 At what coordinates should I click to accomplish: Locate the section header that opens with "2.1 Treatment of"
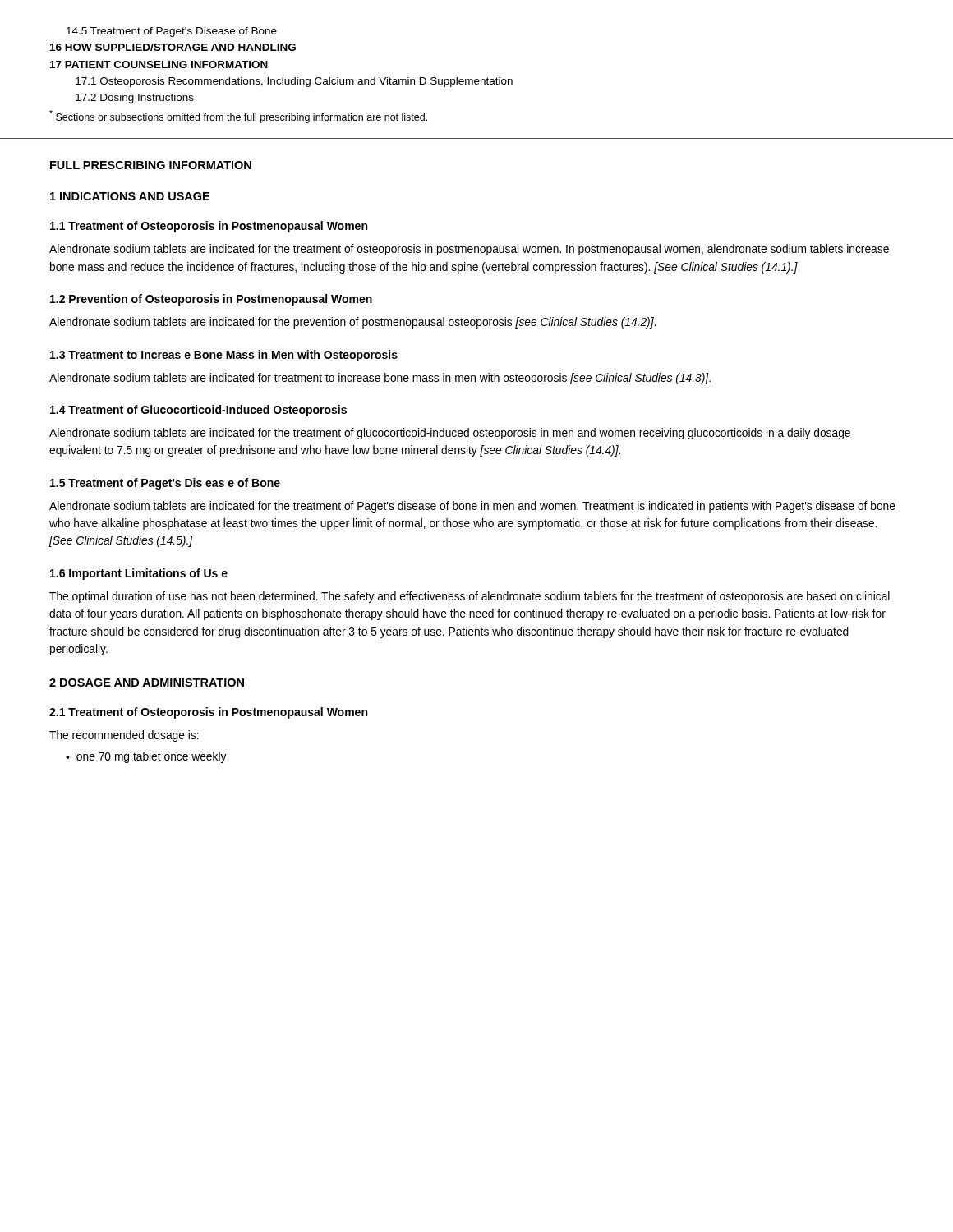(x=209, y=712)
